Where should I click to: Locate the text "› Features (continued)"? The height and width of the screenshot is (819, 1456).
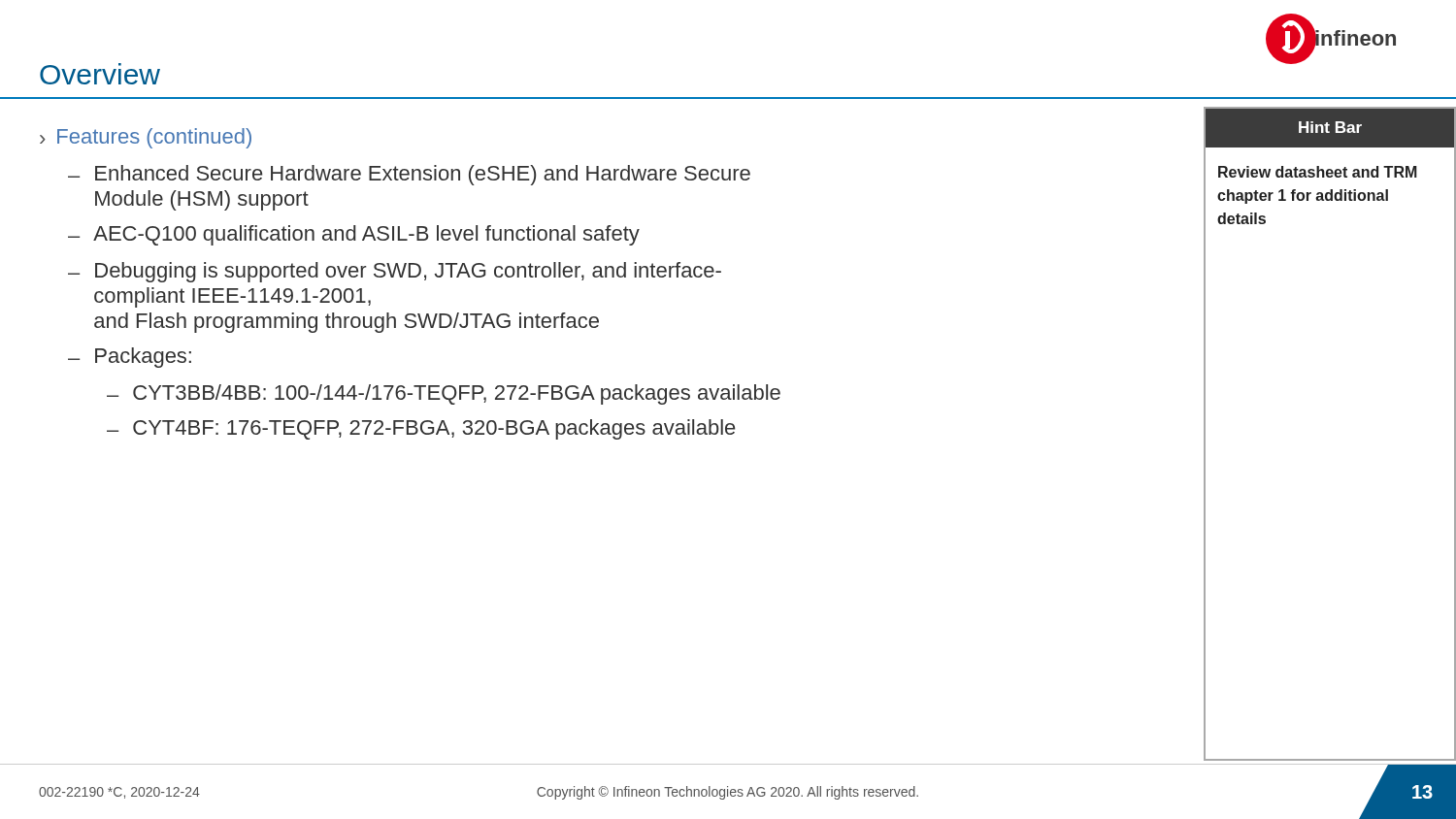click(146, 138)
